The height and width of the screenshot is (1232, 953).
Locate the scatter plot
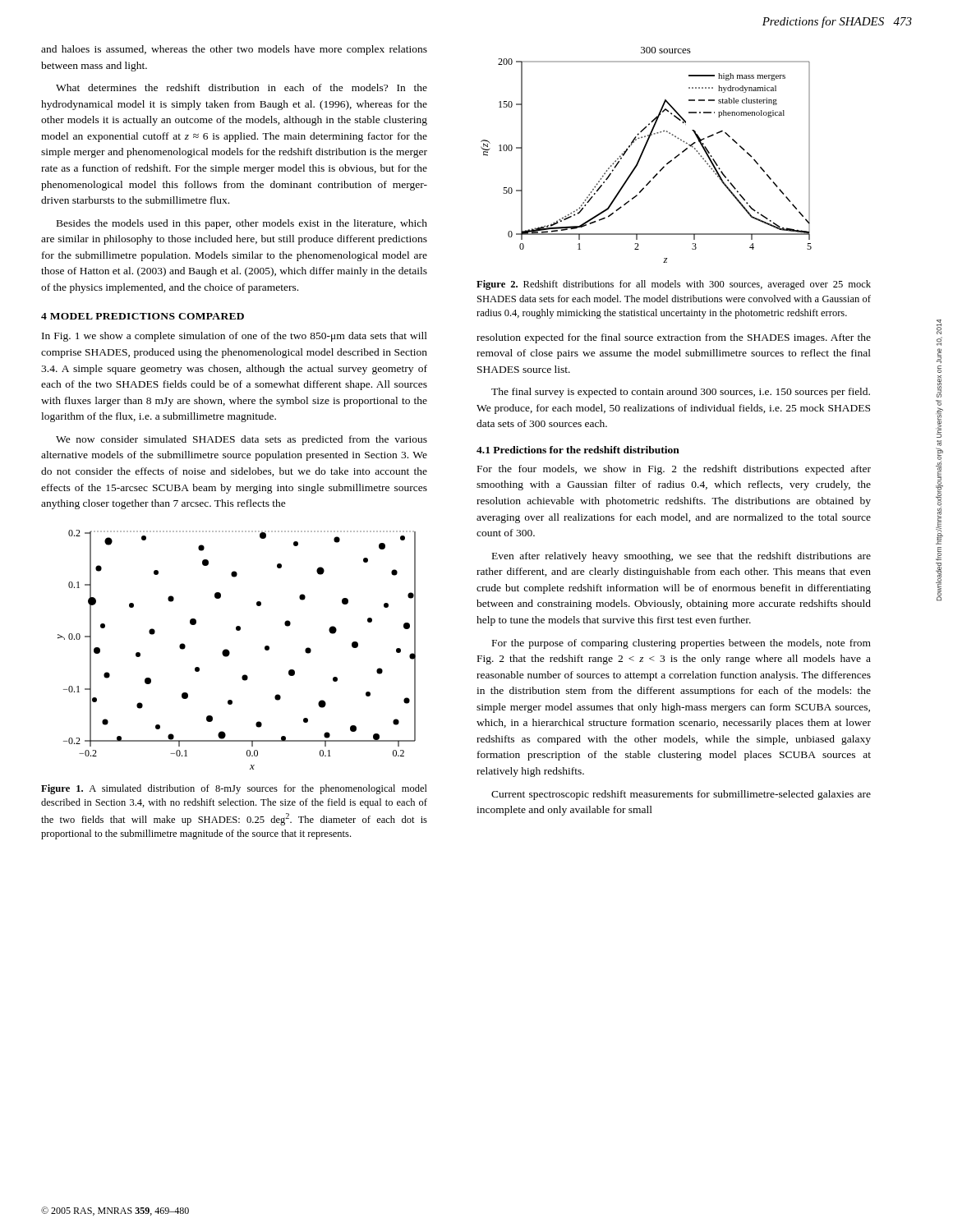tap(234, 650)
